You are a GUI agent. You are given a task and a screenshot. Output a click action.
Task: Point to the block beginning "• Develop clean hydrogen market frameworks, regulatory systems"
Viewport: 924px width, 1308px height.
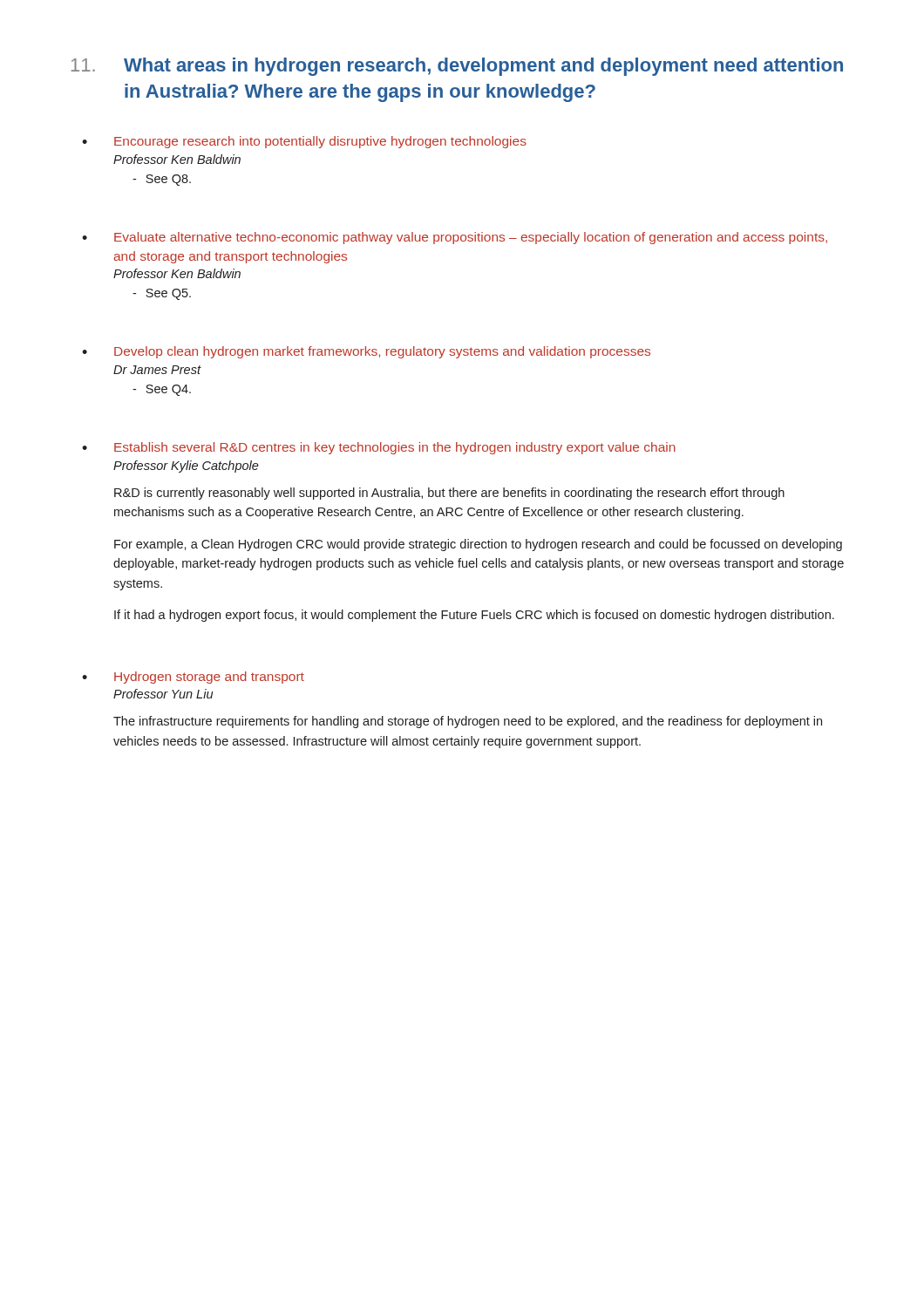coord(366,352)
